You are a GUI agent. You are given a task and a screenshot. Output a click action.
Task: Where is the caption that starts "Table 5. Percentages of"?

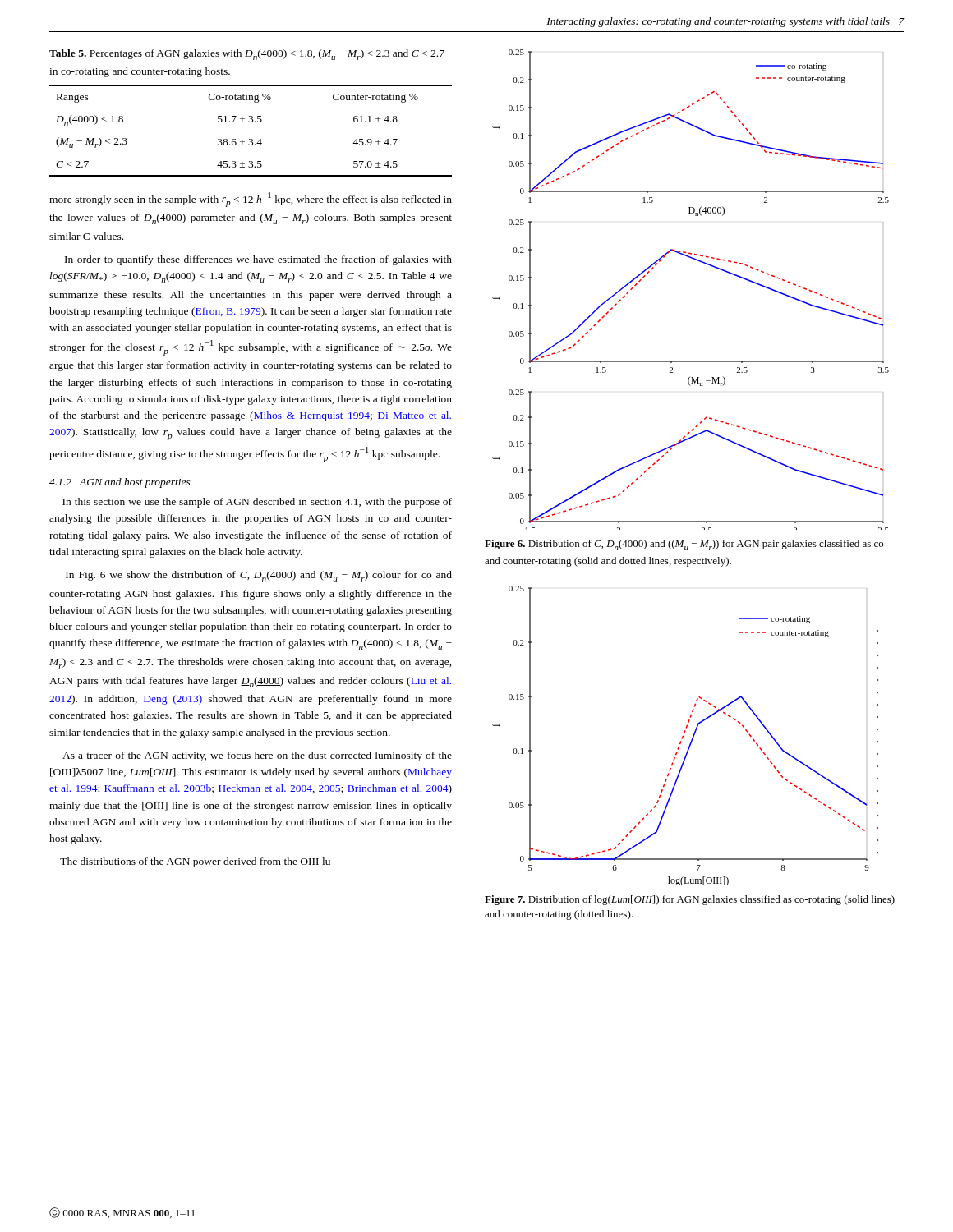click(x=247, y=62)
